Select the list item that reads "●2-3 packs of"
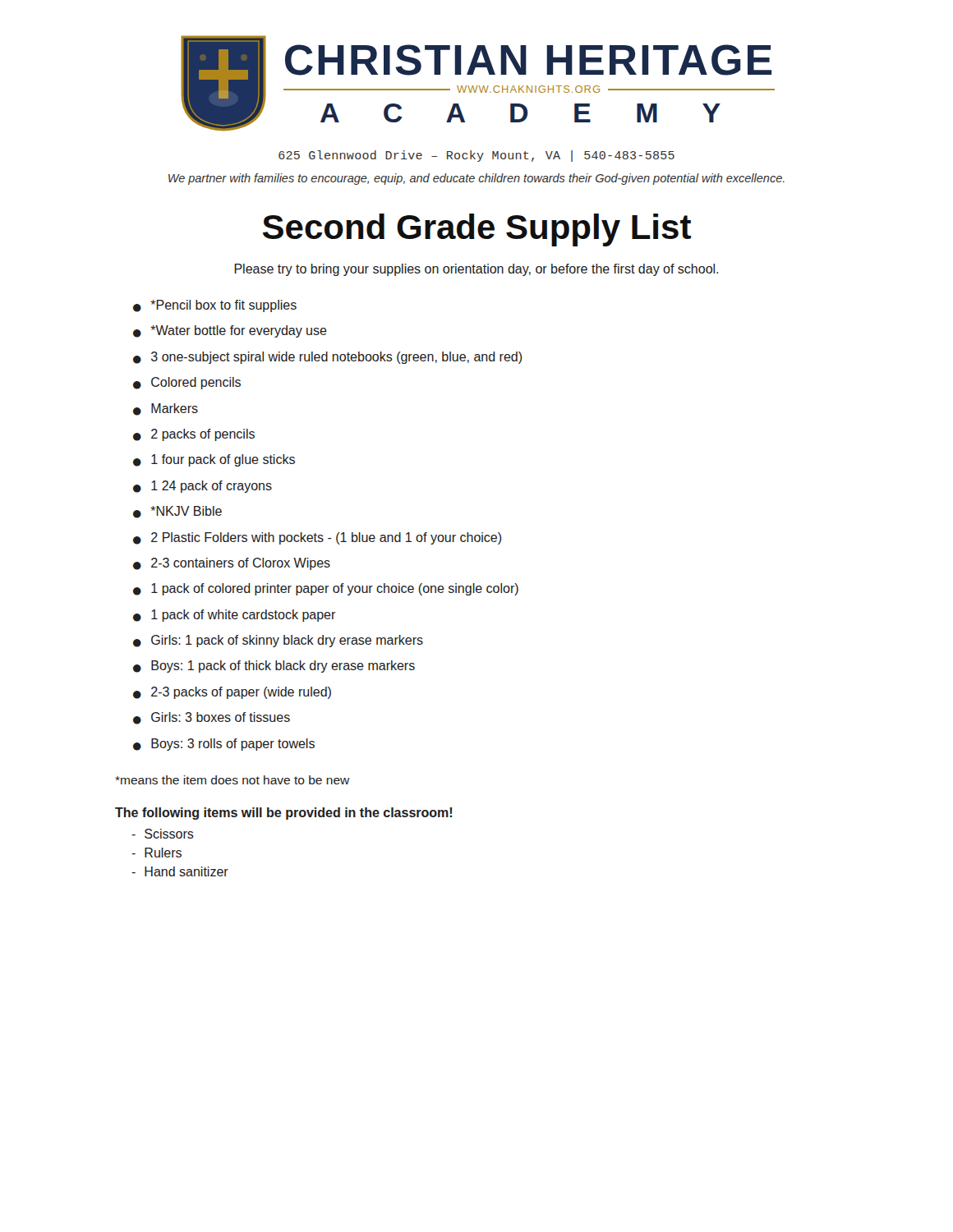Viewport: 953px width, 1232px height. pyautogui.click(x=232, y=693)
